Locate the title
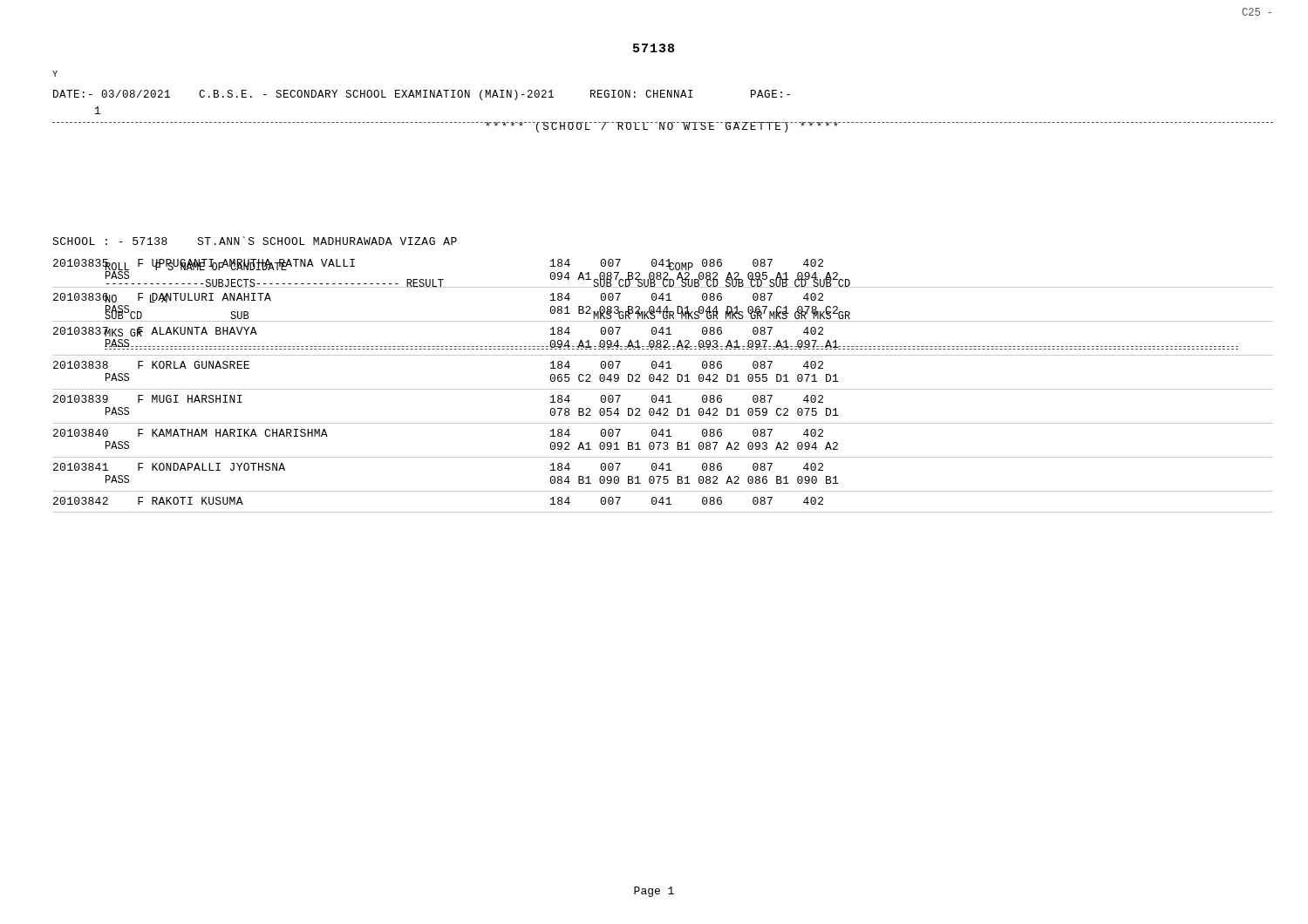Viewport: 1308px width, 924px height. pyautogui.click(x=654, y=49)
